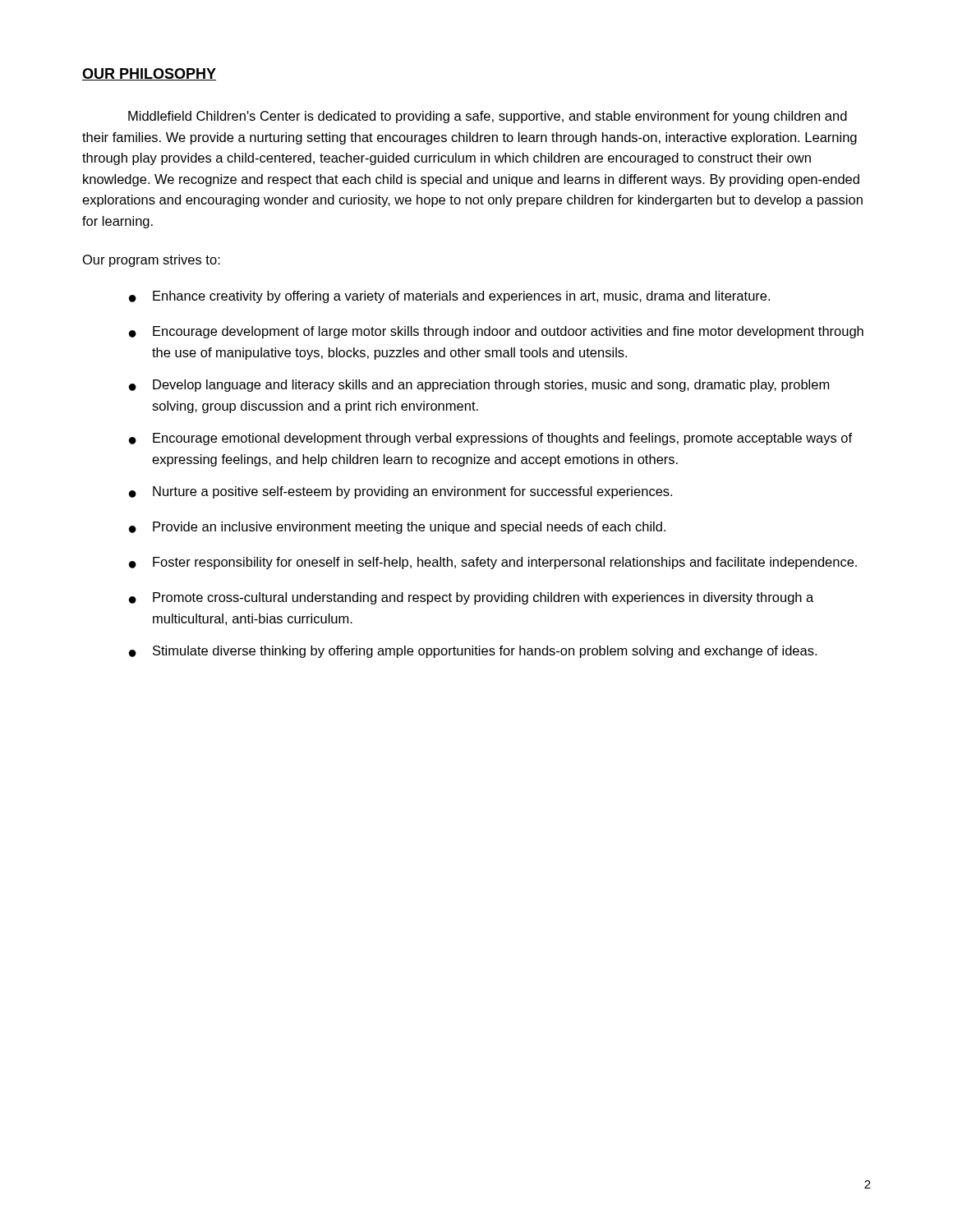The height and width of the screenshot is (1232, 953).
Task: Select the text starting "● Encourage development of"
Action: (x=499, y=342)
